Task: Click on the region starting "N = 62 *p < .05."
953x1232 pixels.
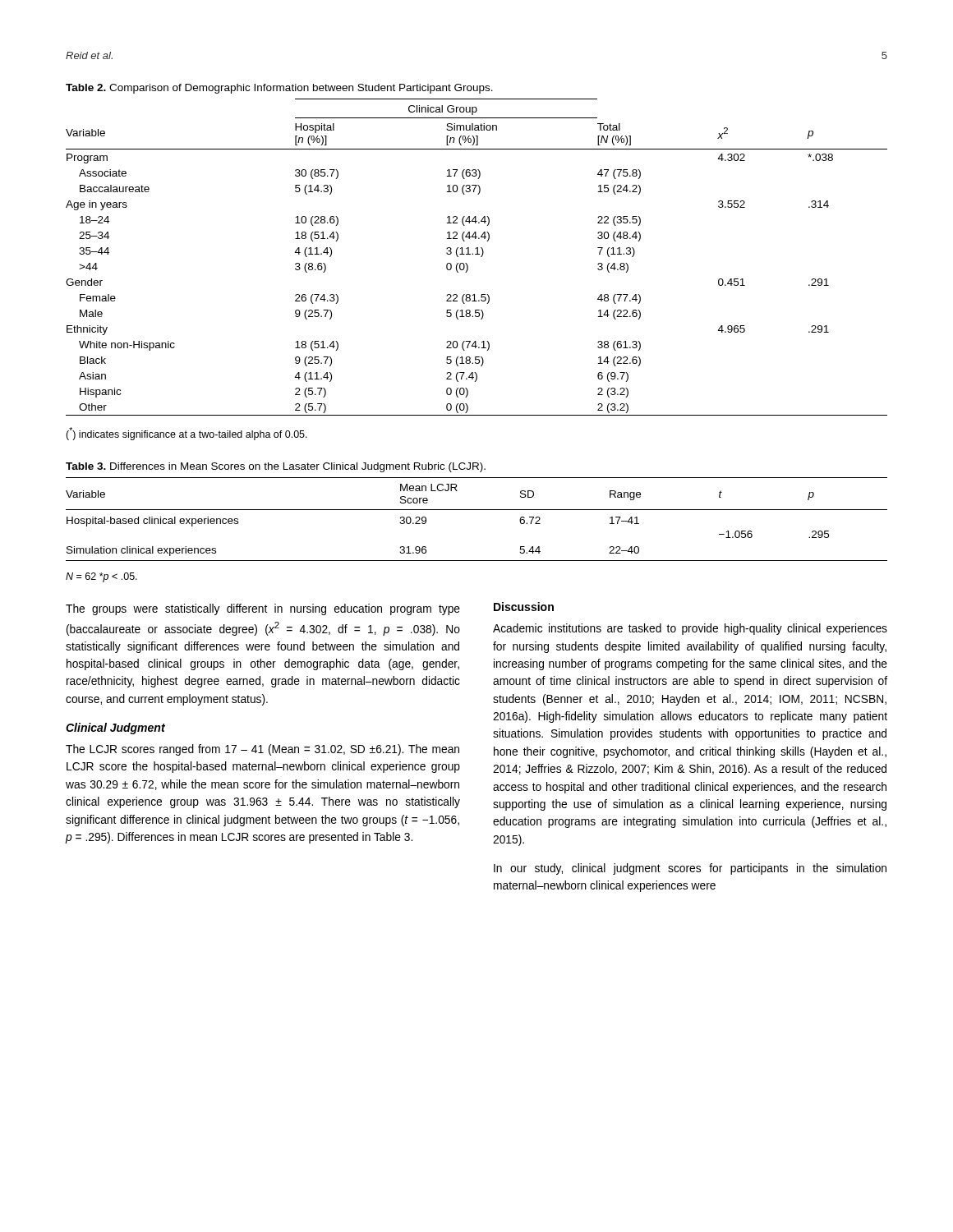Action: 102,577
